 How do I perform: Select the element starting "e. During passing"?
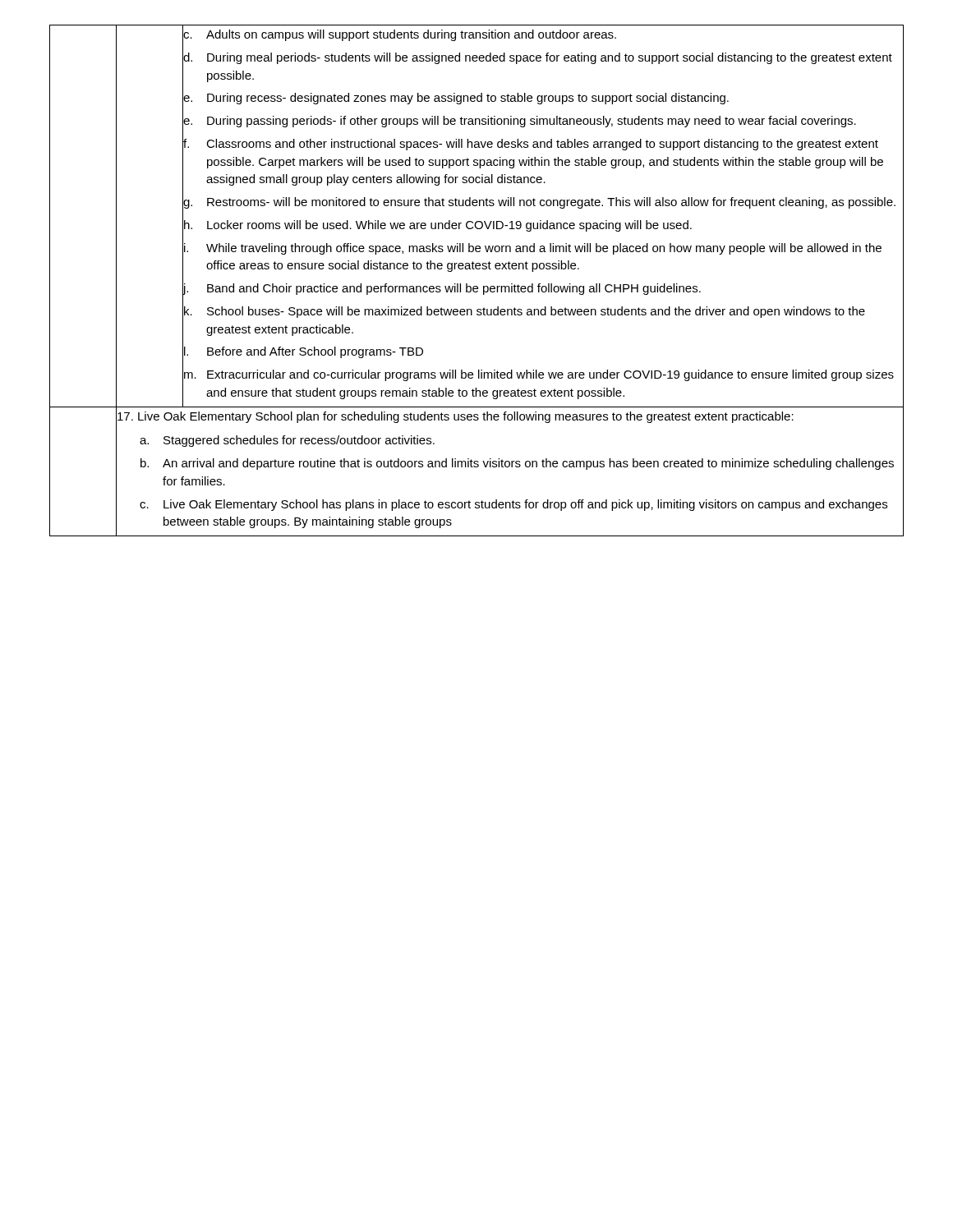pos(543,121)
